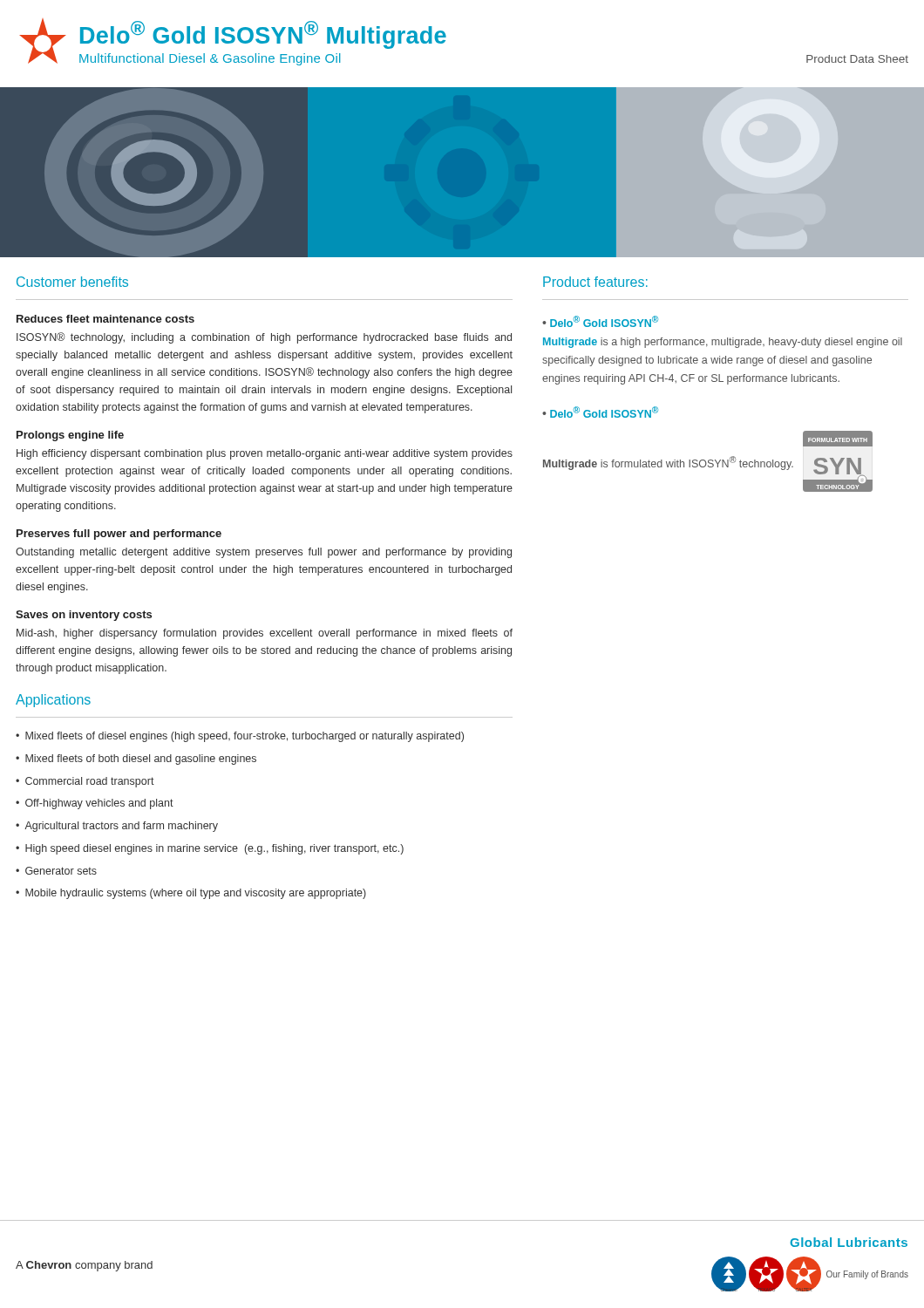
Task: Locate the text "Preserves full power and performance"
Action: click(x=119, y=535)
